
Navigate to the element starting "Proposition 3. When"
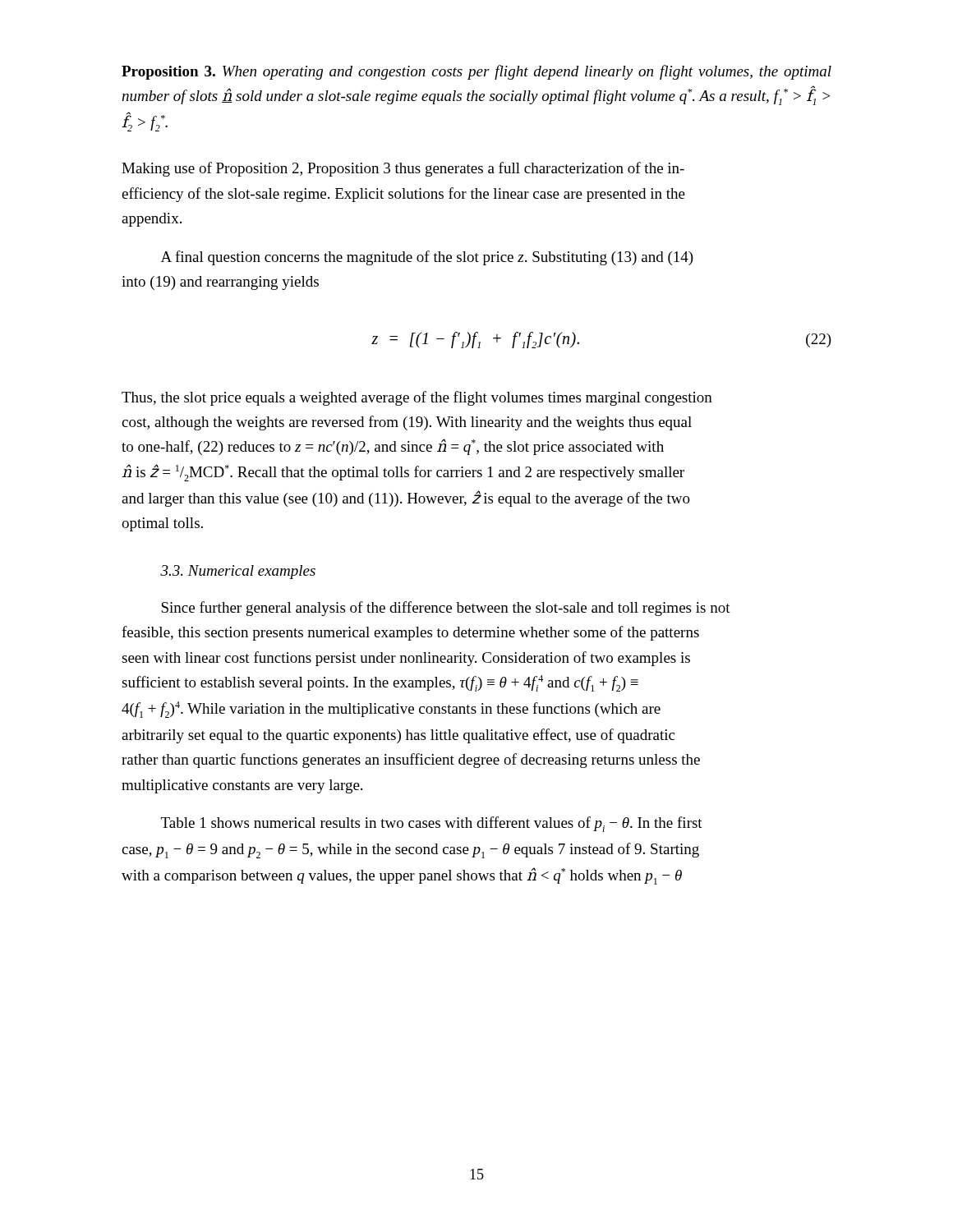[x=476, y=98]
